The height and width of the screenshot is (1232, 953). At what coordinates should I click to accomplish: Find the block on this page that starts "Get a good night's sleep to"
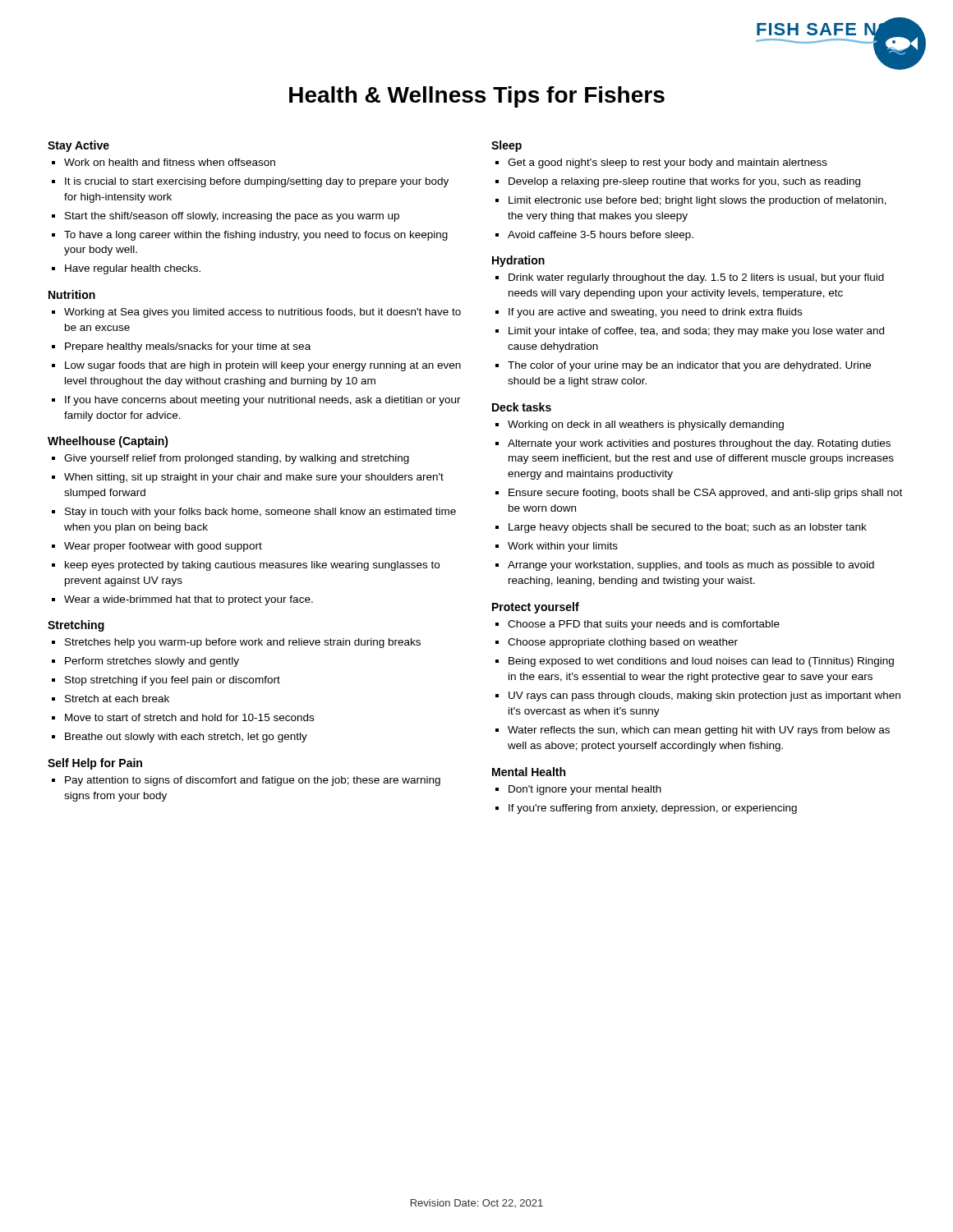[x=668, y=162]
